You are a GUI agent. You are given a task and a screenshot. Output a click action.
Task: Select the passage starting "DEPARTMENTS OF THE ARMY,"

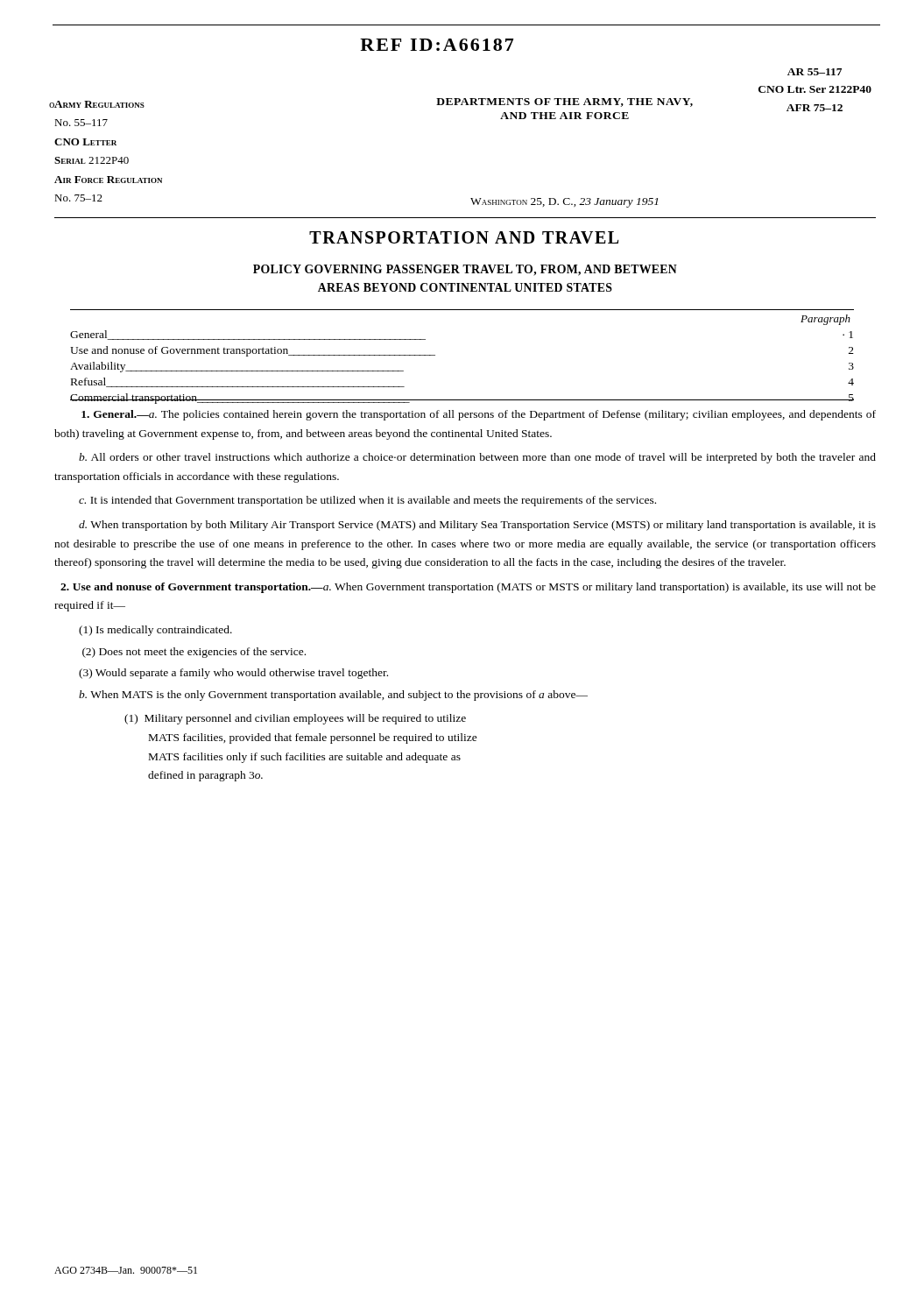pyautogui.click(x=565, y=108)
